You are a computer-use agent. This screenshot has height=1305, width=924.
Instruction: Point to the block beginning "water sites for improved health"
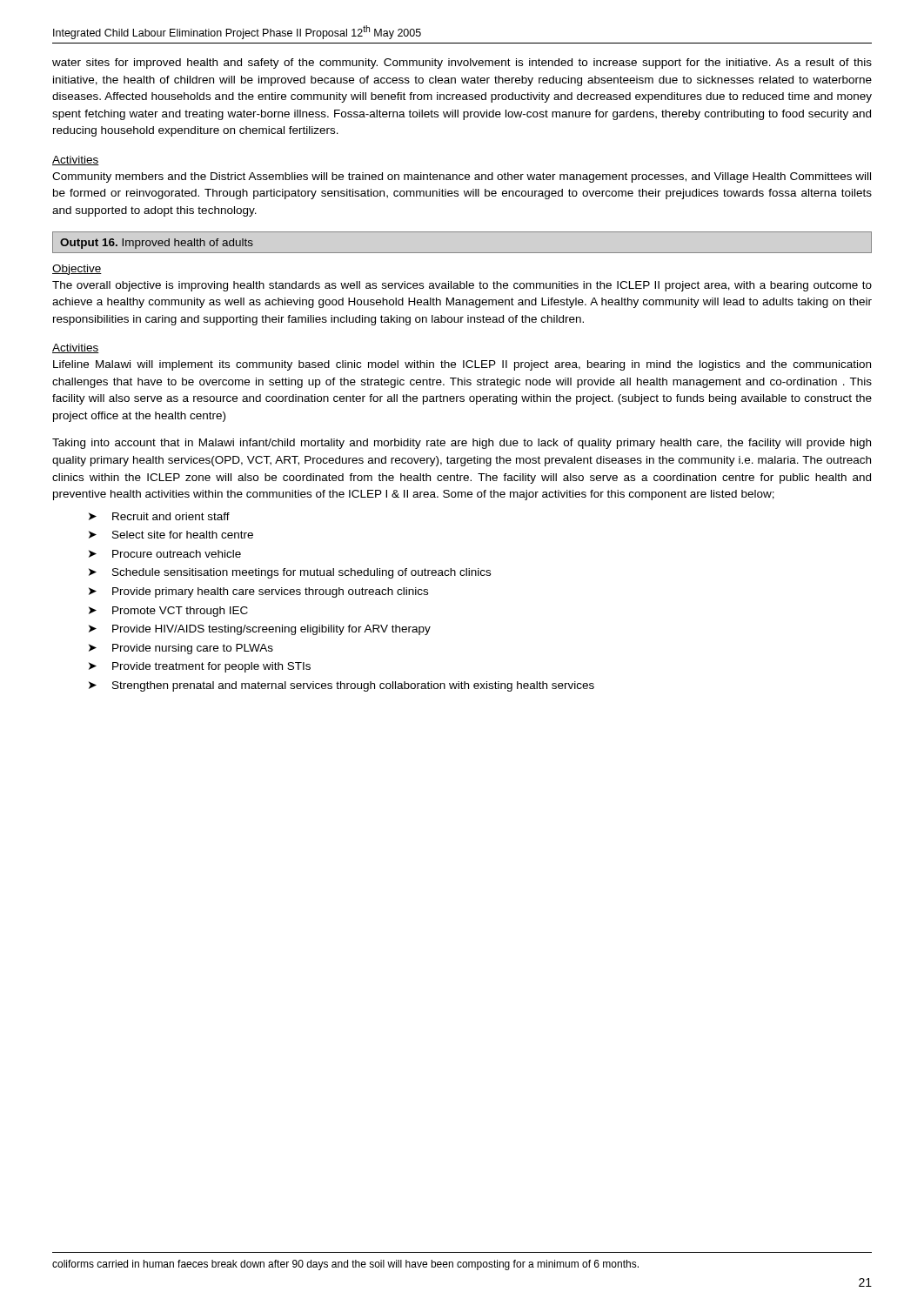(462, 96)
